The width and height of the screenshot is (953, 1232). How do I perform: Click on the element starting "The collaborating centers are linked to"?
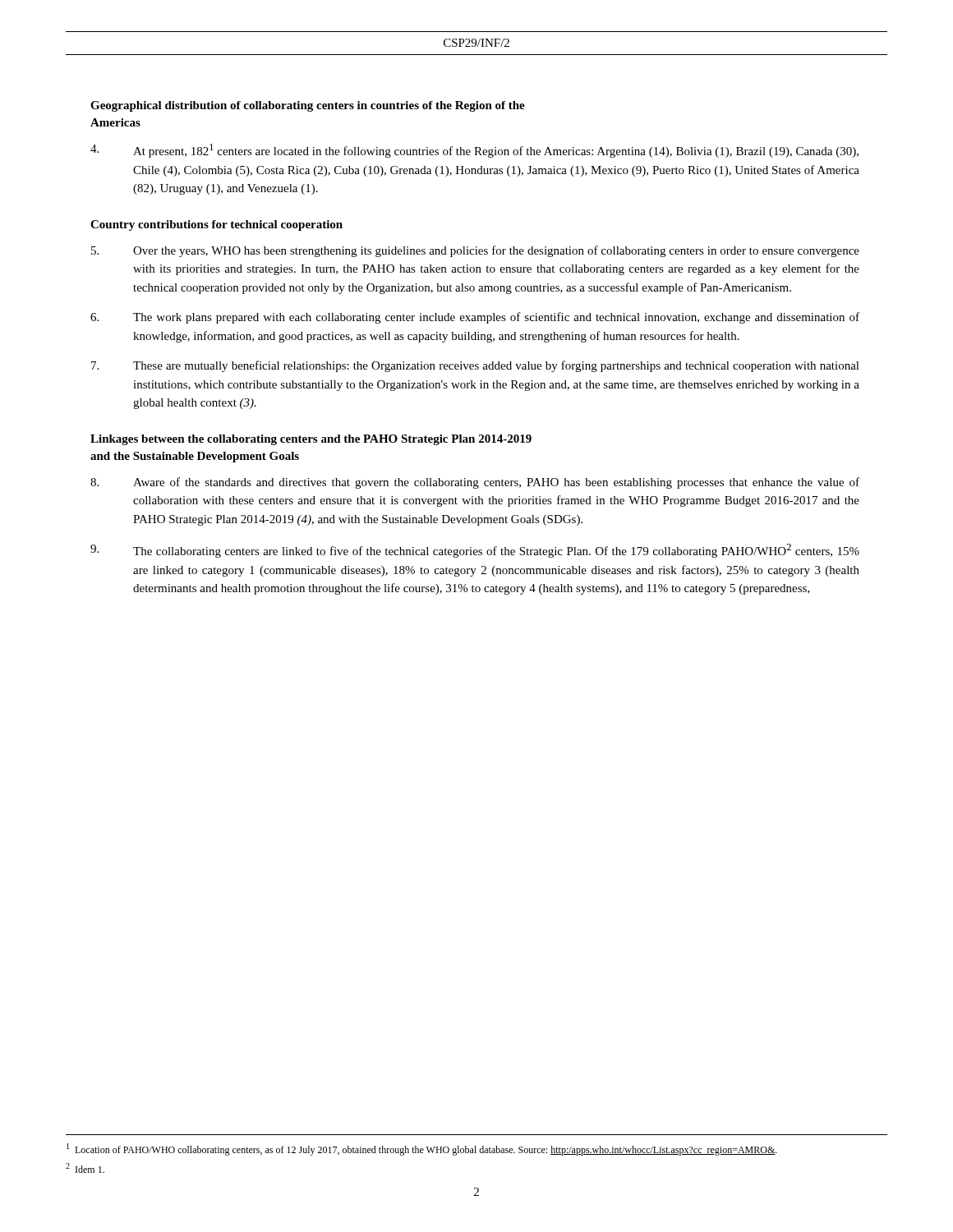[475, 569]
